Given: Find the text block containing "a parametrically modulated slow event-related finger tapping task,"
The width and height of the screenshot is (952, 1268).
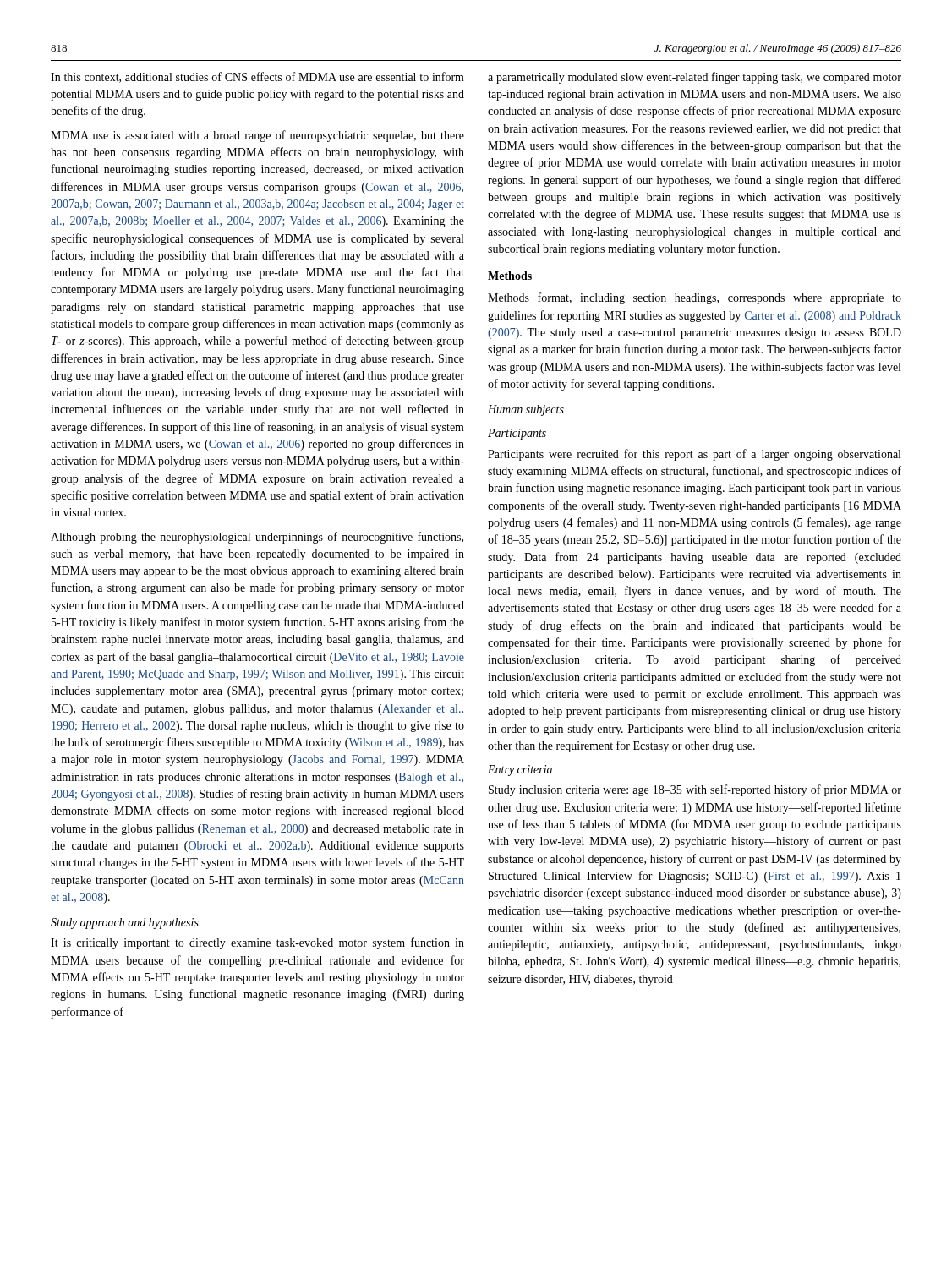Looking at the screenshot, I should click(695, 164).
